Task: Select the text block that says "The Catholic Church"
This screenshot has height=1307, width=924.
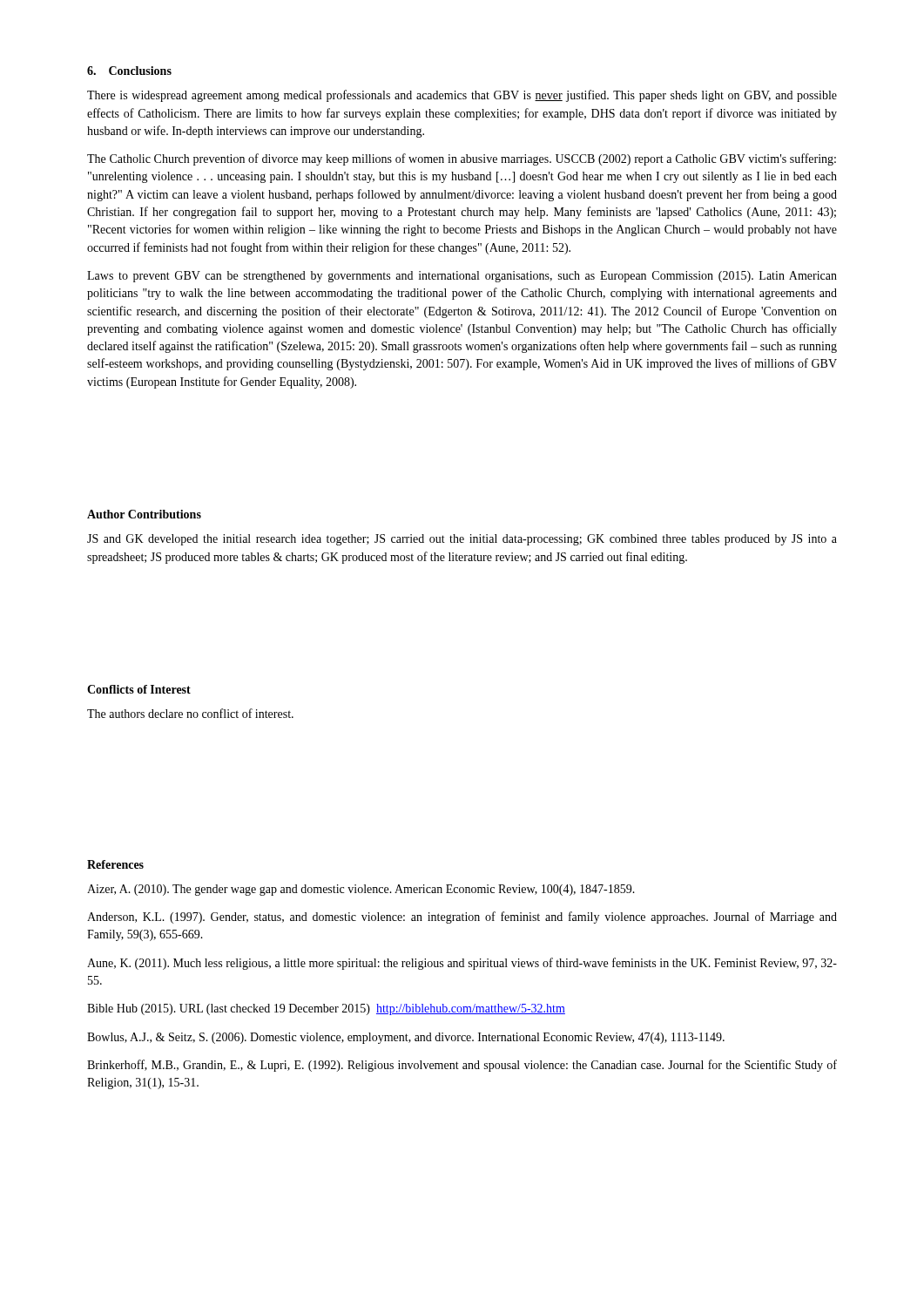Action: (x=462, y=203)
